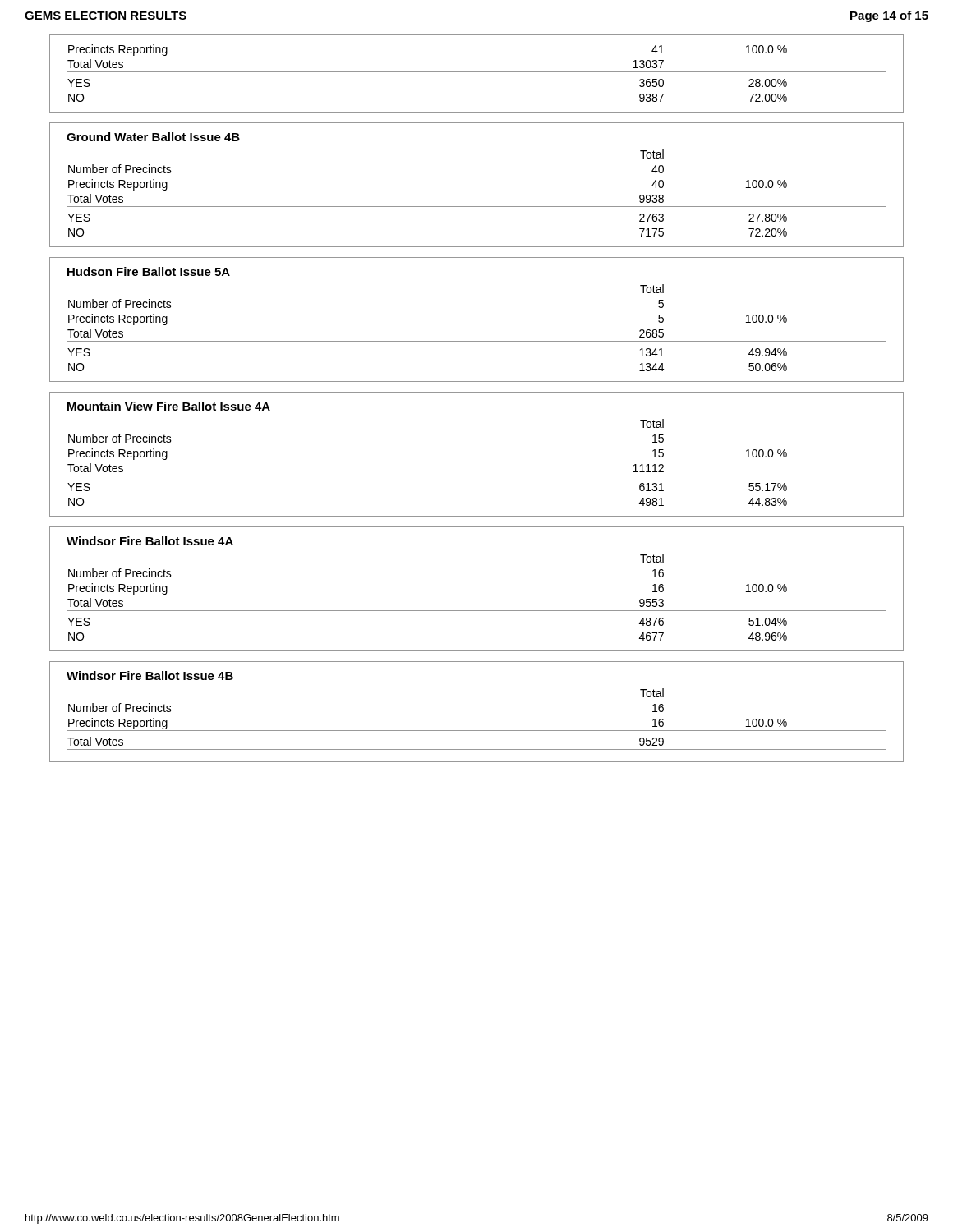The width and height of the screenshot is (953, 1232).
Task: Click on the element starting "Windsor Fire Ballot Issue 4B"
Action: [x=150, y=676]
